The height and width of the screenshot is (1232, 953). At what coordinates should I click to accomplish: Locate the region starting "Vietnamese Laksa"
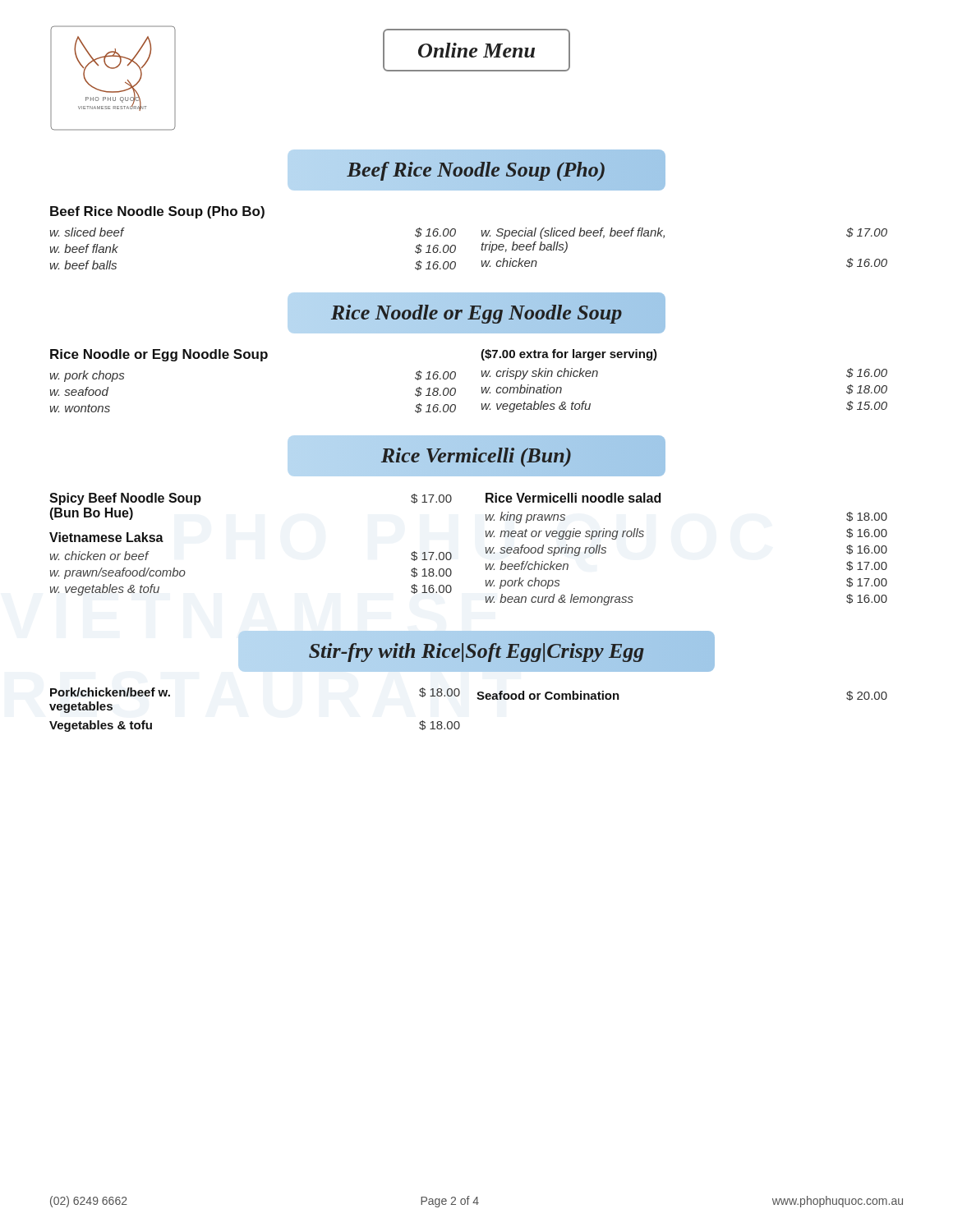pyautogui.click(x=106, y=538)
